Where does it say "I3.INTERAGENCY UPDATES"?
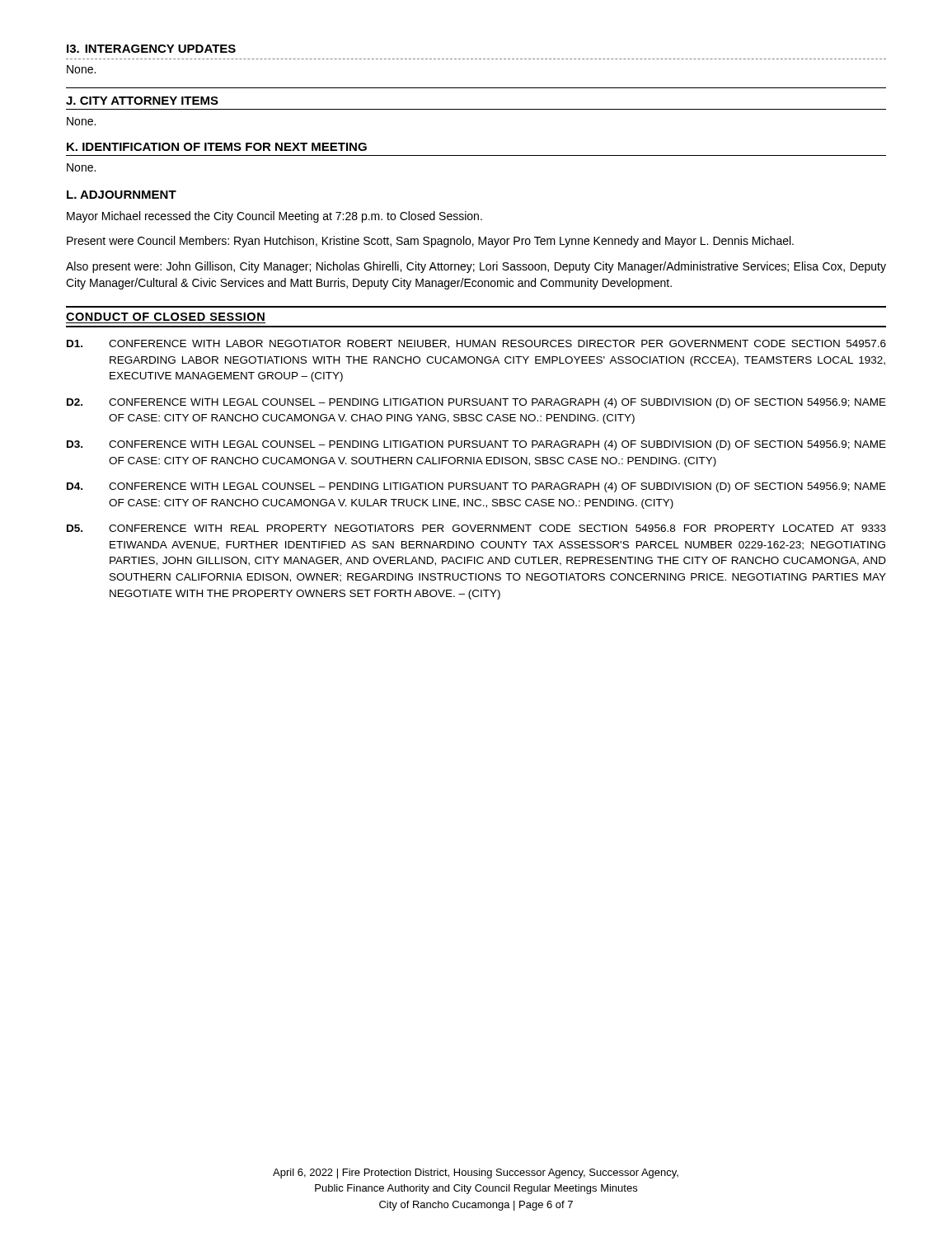Screen dimensions: 1237x952 coord(151,48)
